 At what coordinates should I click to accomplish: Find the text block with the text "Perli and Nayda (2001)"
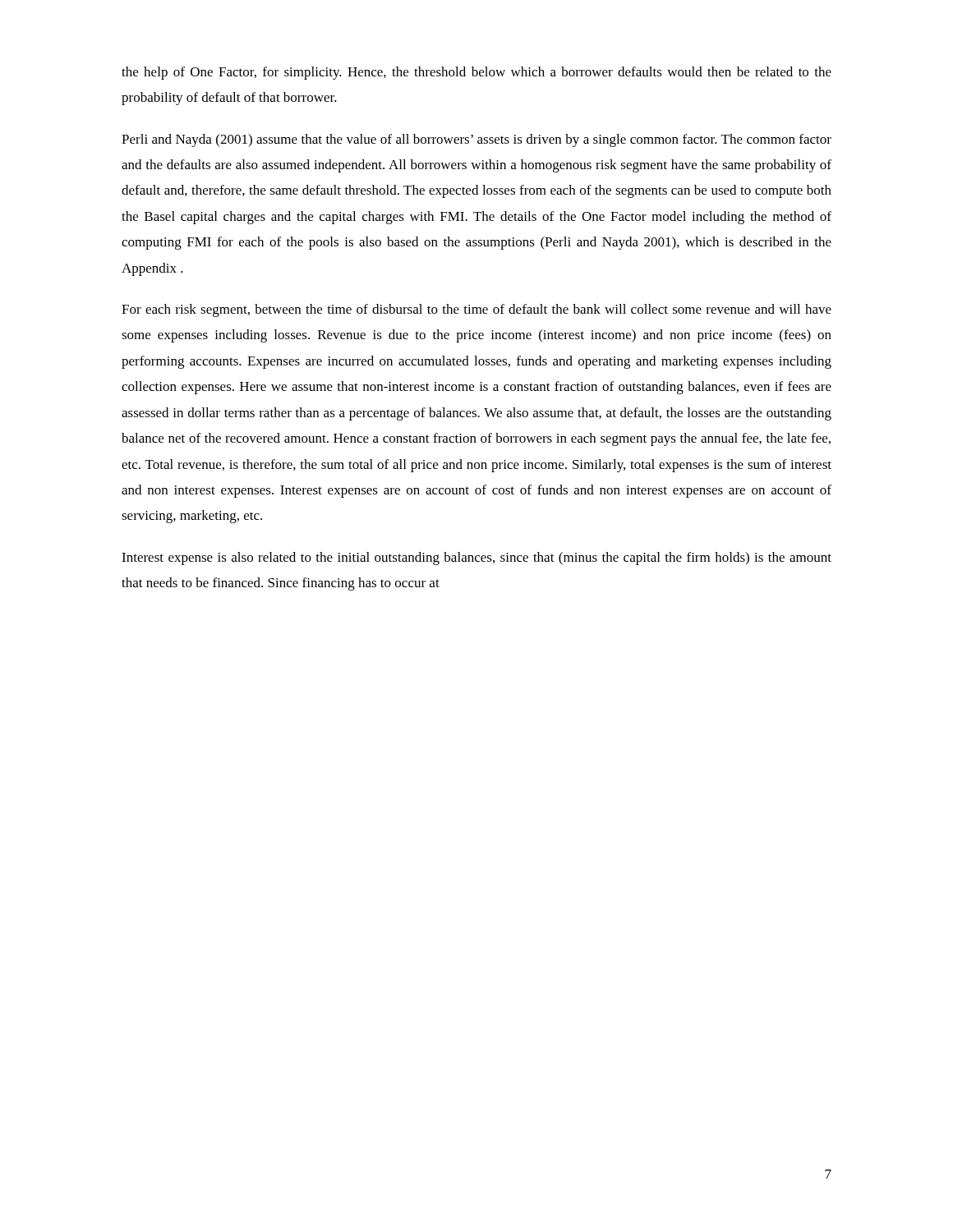click(x=476, y=203)
